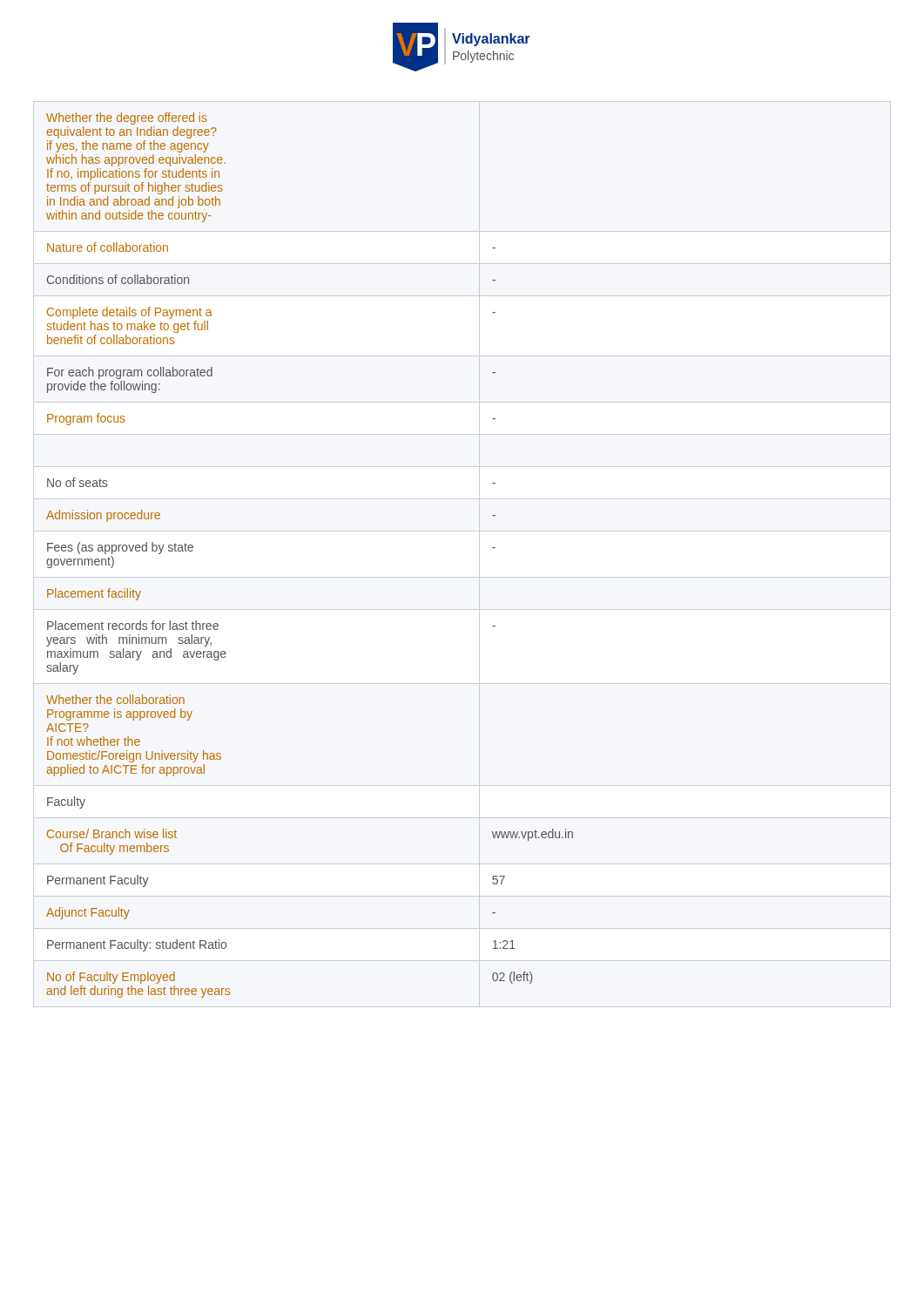Find the table
This screenshot has width=924, height=1307.
(462, 554)
